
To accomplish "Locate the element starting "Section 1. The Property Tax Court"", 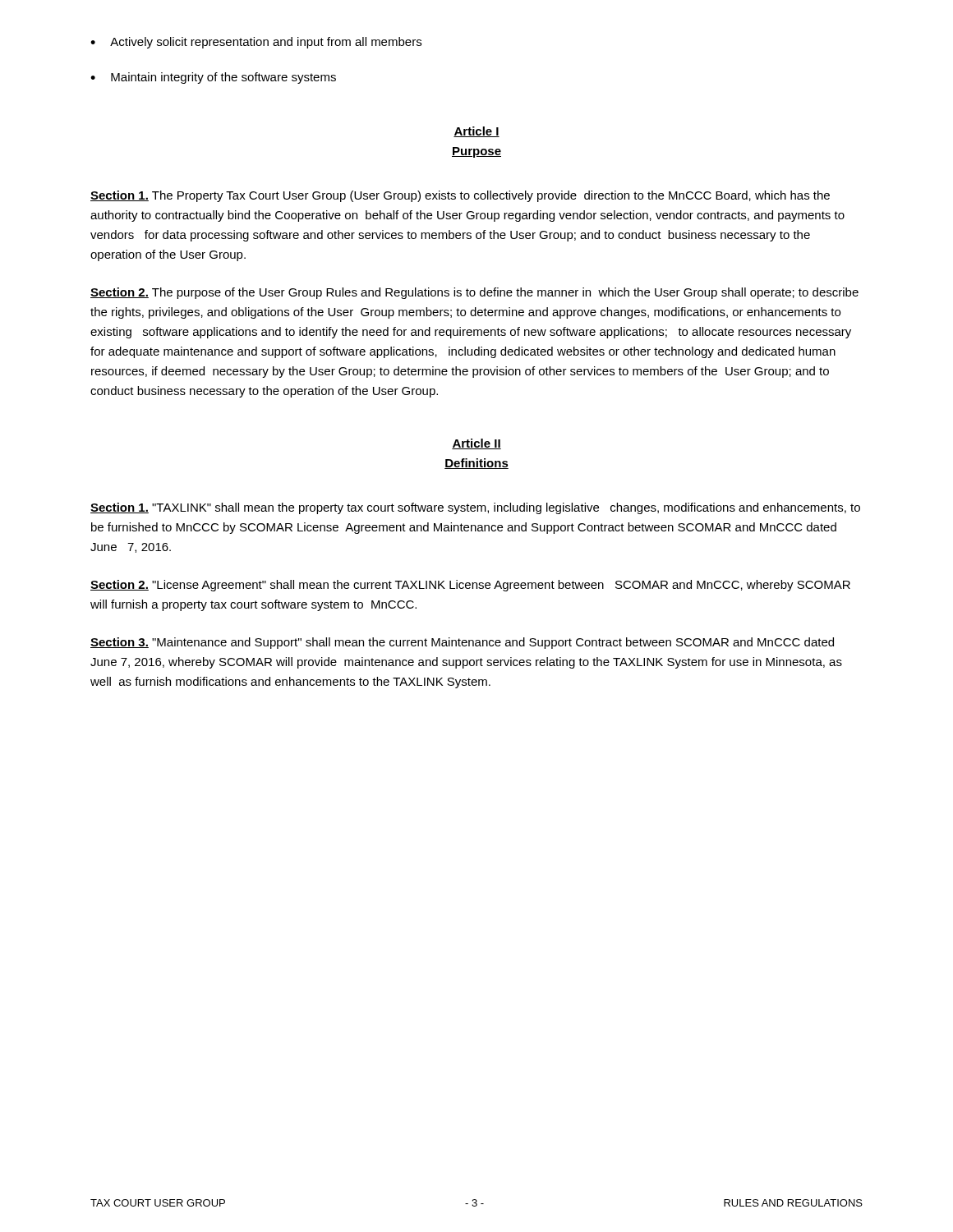I will click(x=467, y=225).
